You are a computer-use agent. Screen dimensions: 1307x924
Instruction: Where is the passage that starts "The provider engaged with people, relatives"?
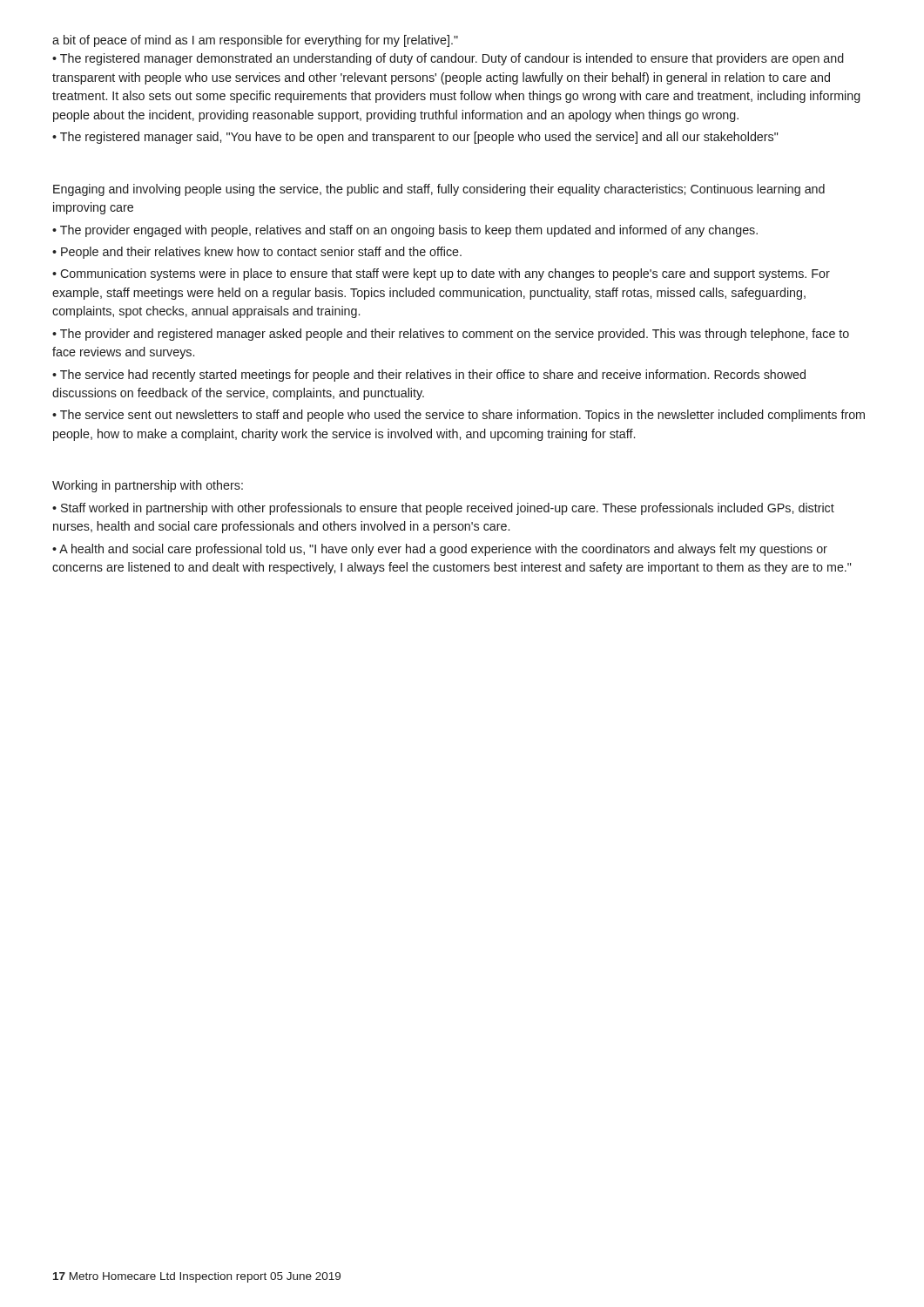coord(409,230)
